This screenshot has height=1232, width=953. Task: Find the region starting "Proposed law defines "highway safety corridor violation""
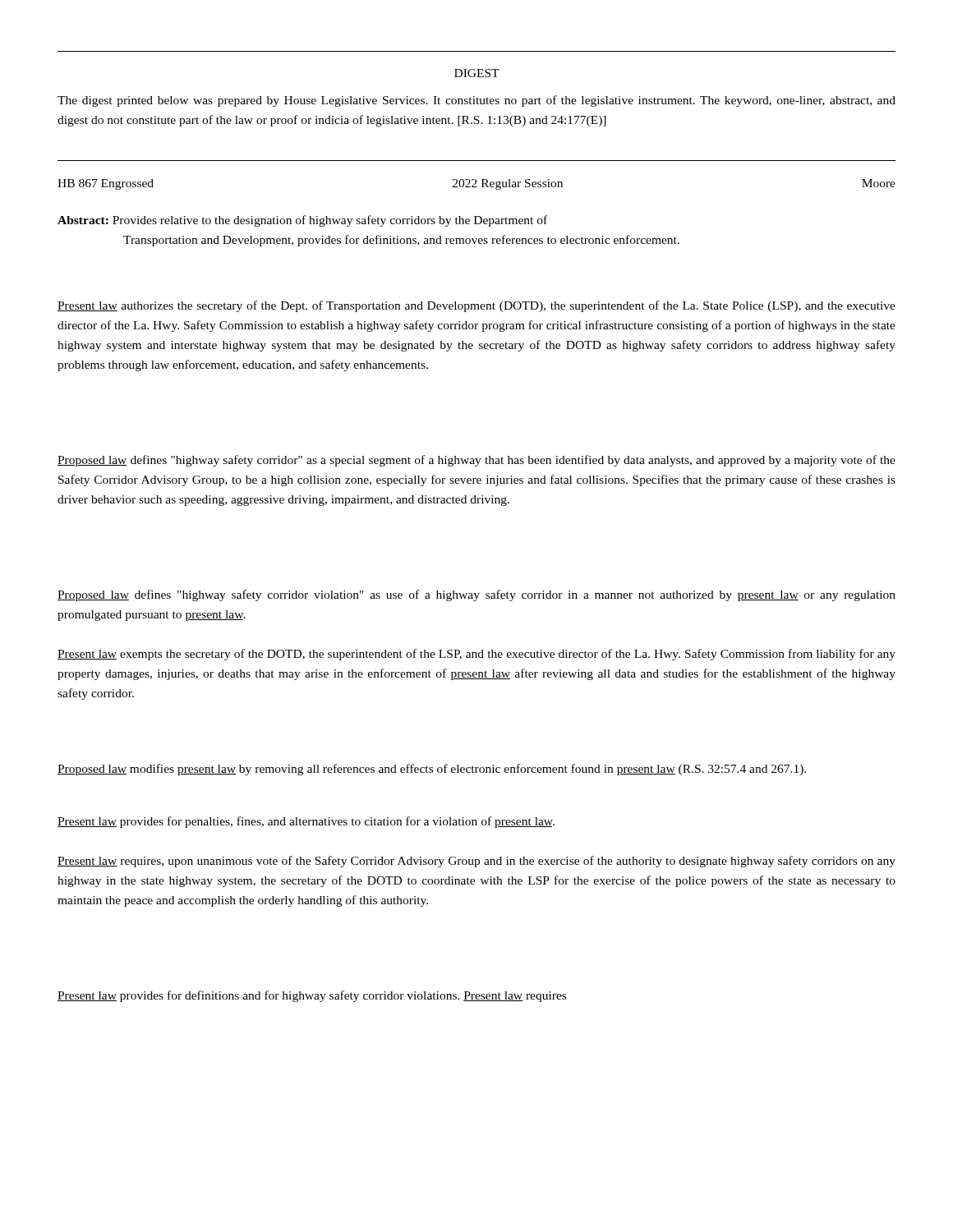pos(476,604)
